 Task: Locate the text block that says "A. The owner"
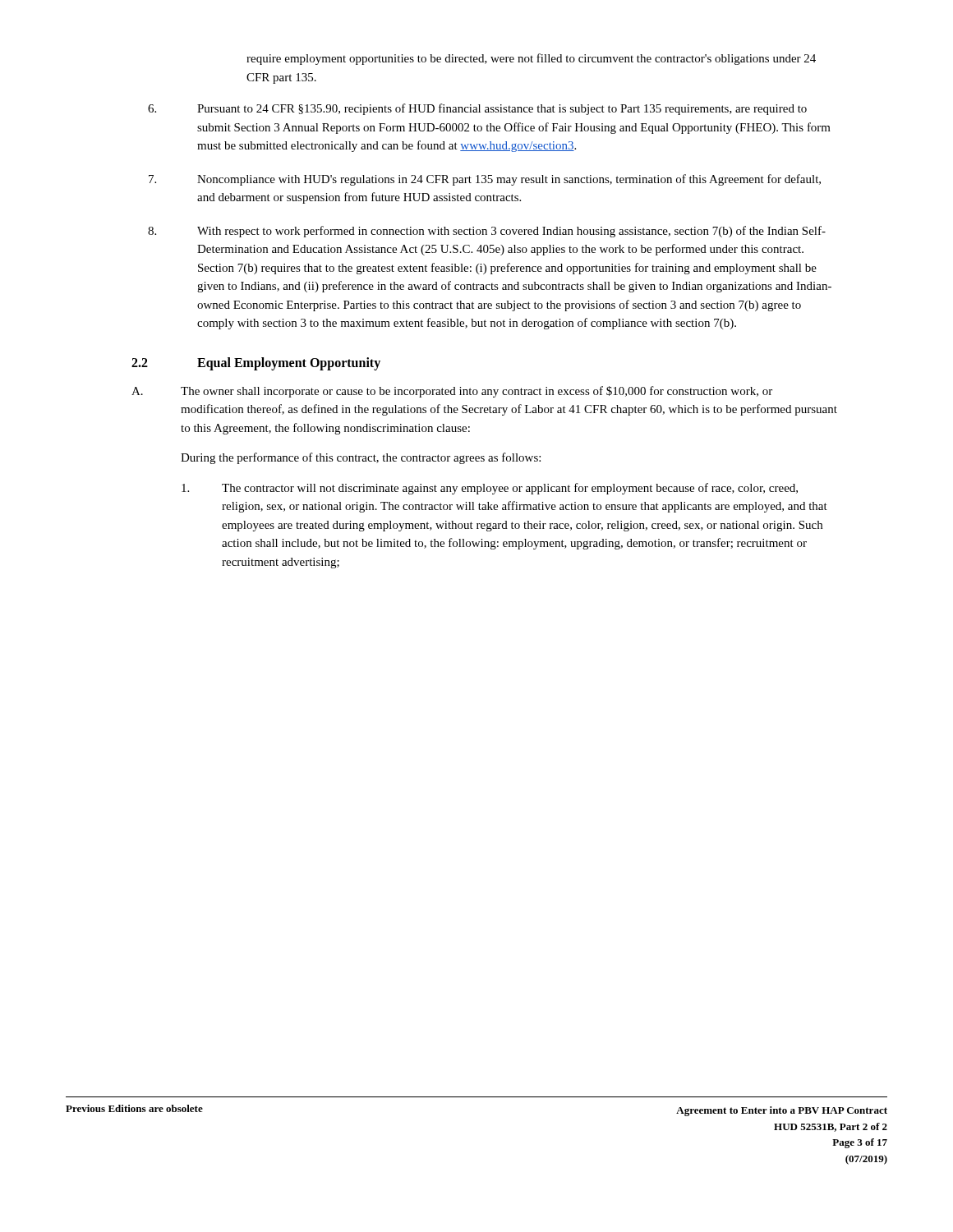click(485, 409)
